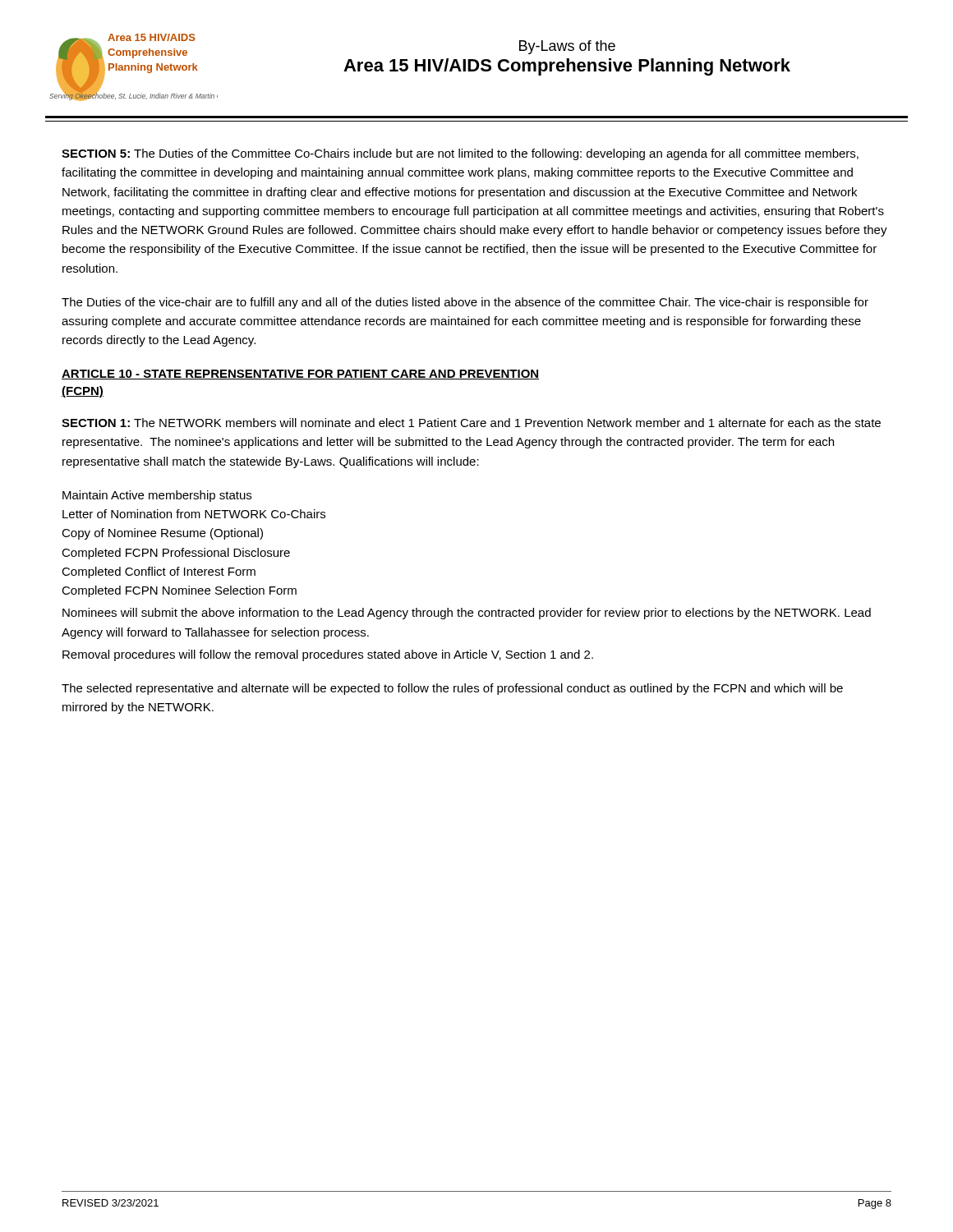Click the passage that begins "Completed FCPN Nominee Selection"
This screenshot has width=953, height=1232.
point(179,590)
